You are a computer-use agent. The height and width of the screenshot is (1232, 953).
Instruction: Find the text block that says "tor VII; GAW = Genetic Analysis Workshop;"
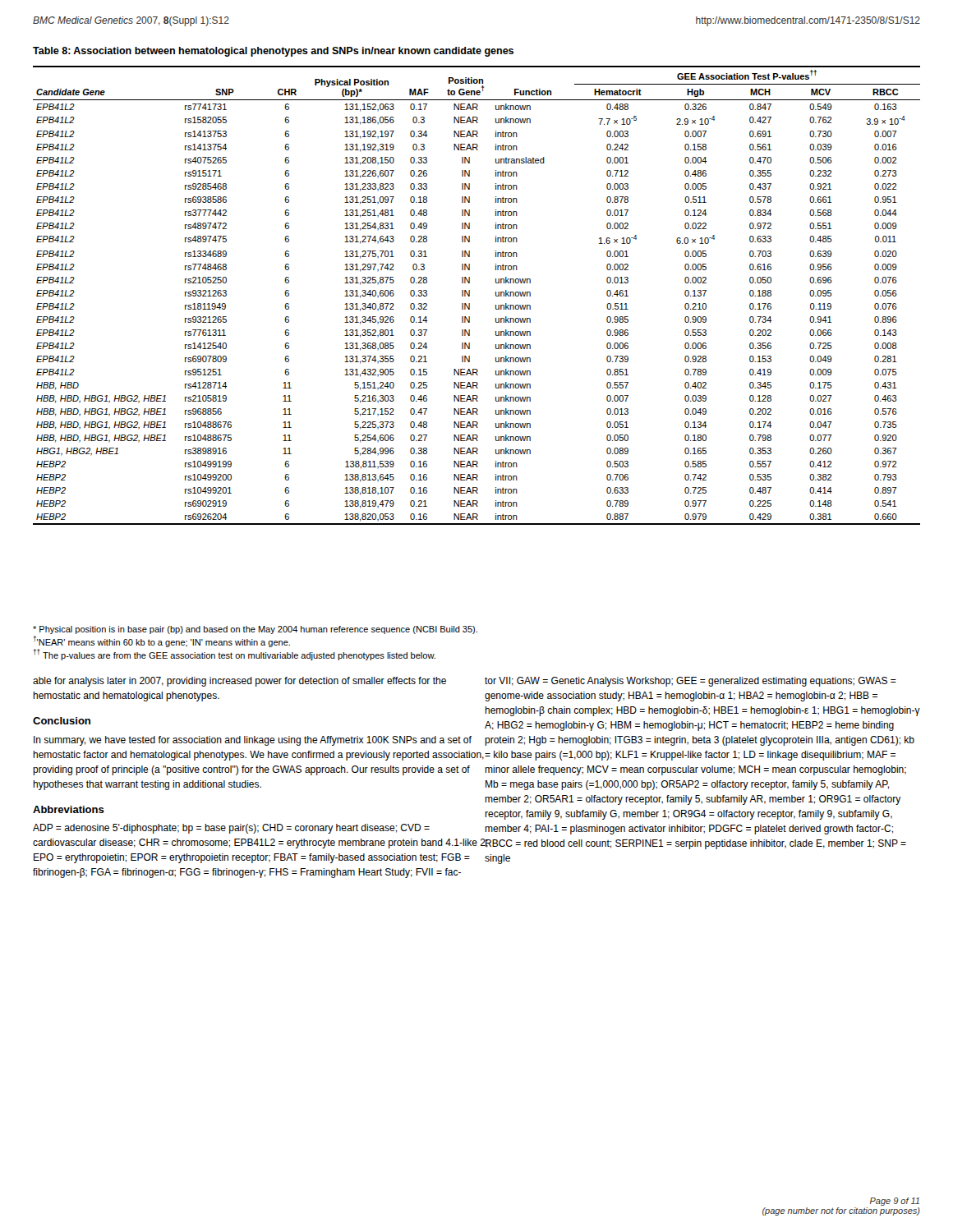coord(702,770)
